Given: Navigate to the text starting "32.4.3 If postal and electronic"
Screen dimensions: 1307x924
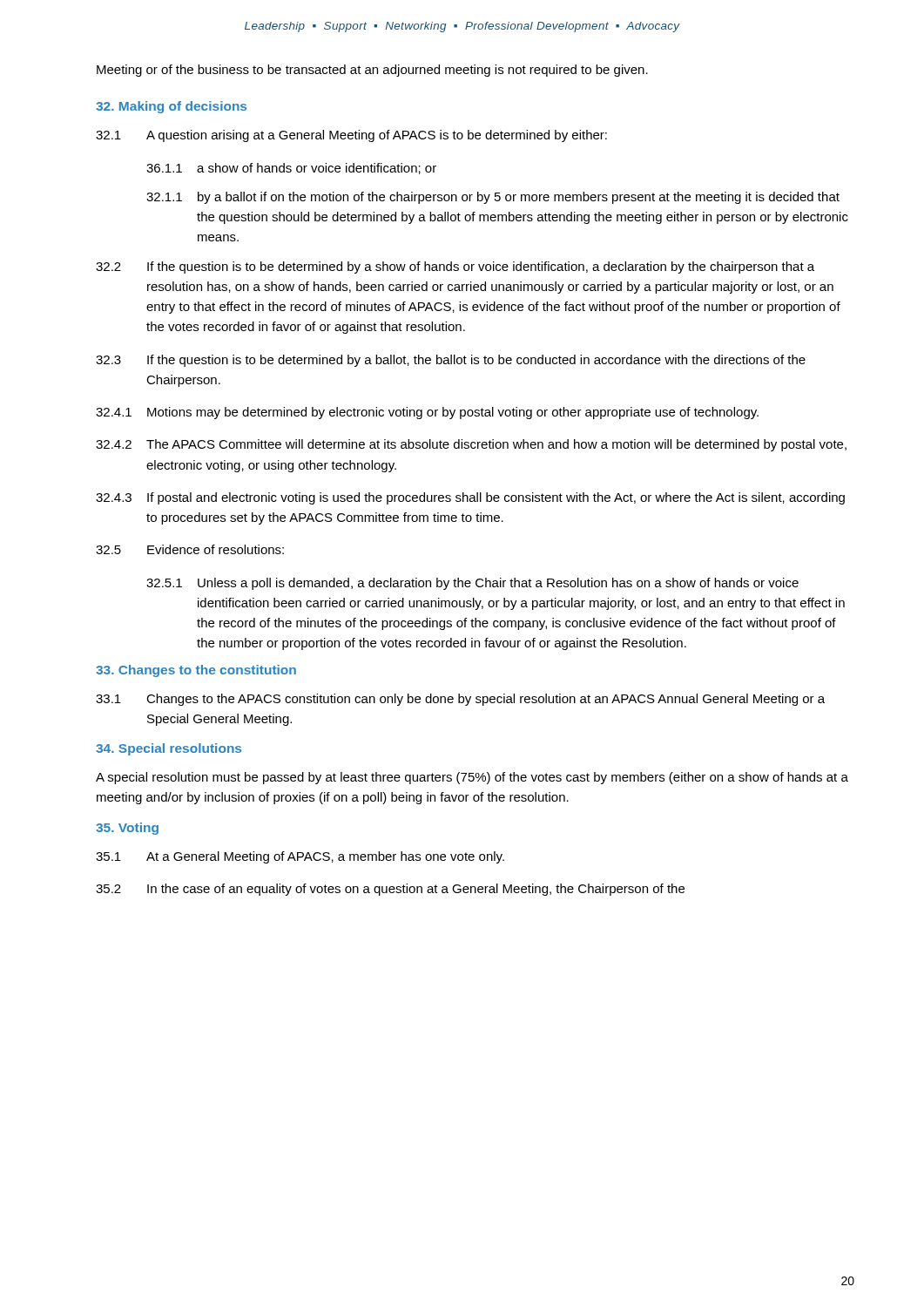Looking at the screenshot, I should tap(475, 507).
